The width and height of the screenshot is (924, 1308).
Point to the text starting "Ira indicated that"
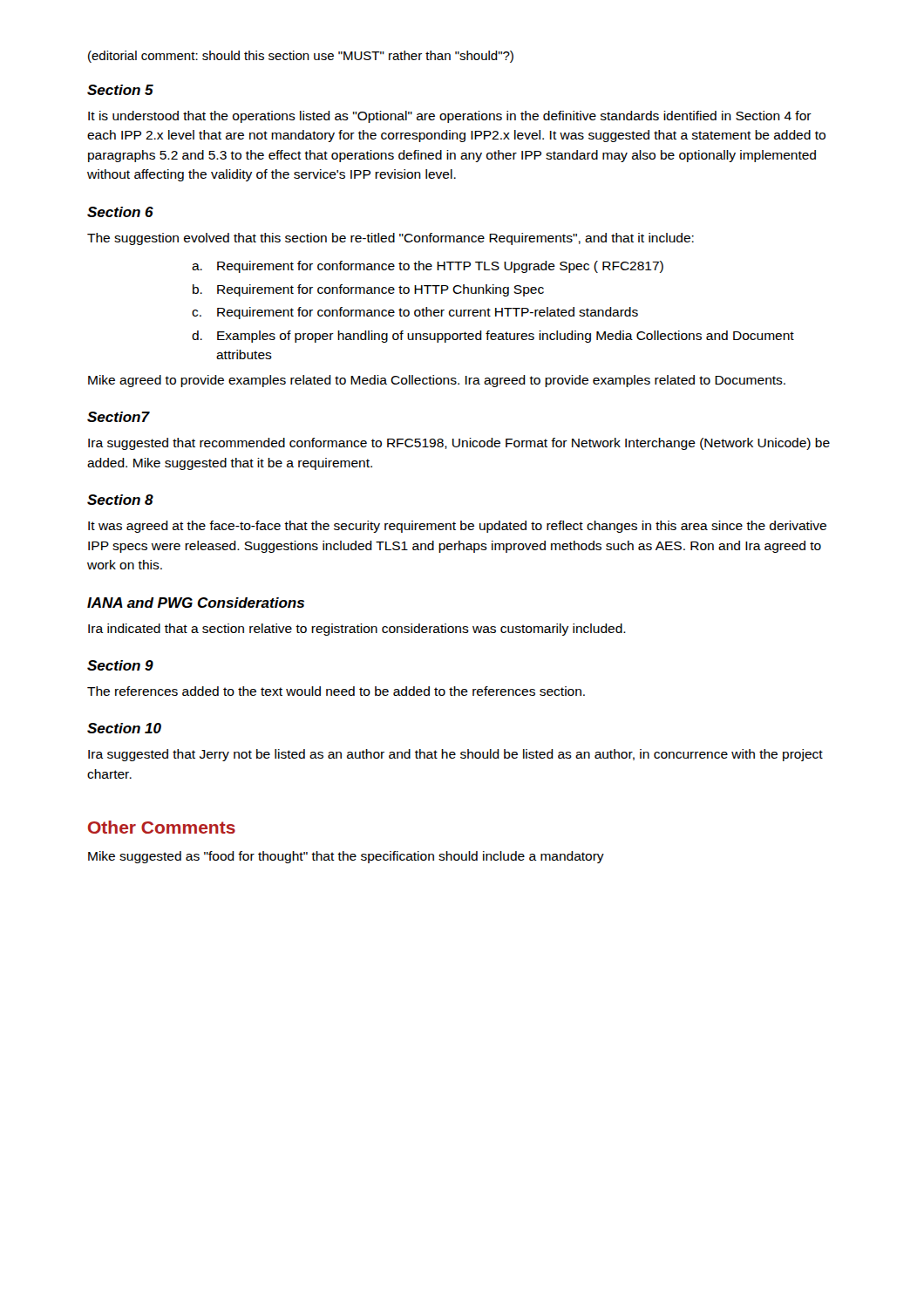[x=357, y=628]
